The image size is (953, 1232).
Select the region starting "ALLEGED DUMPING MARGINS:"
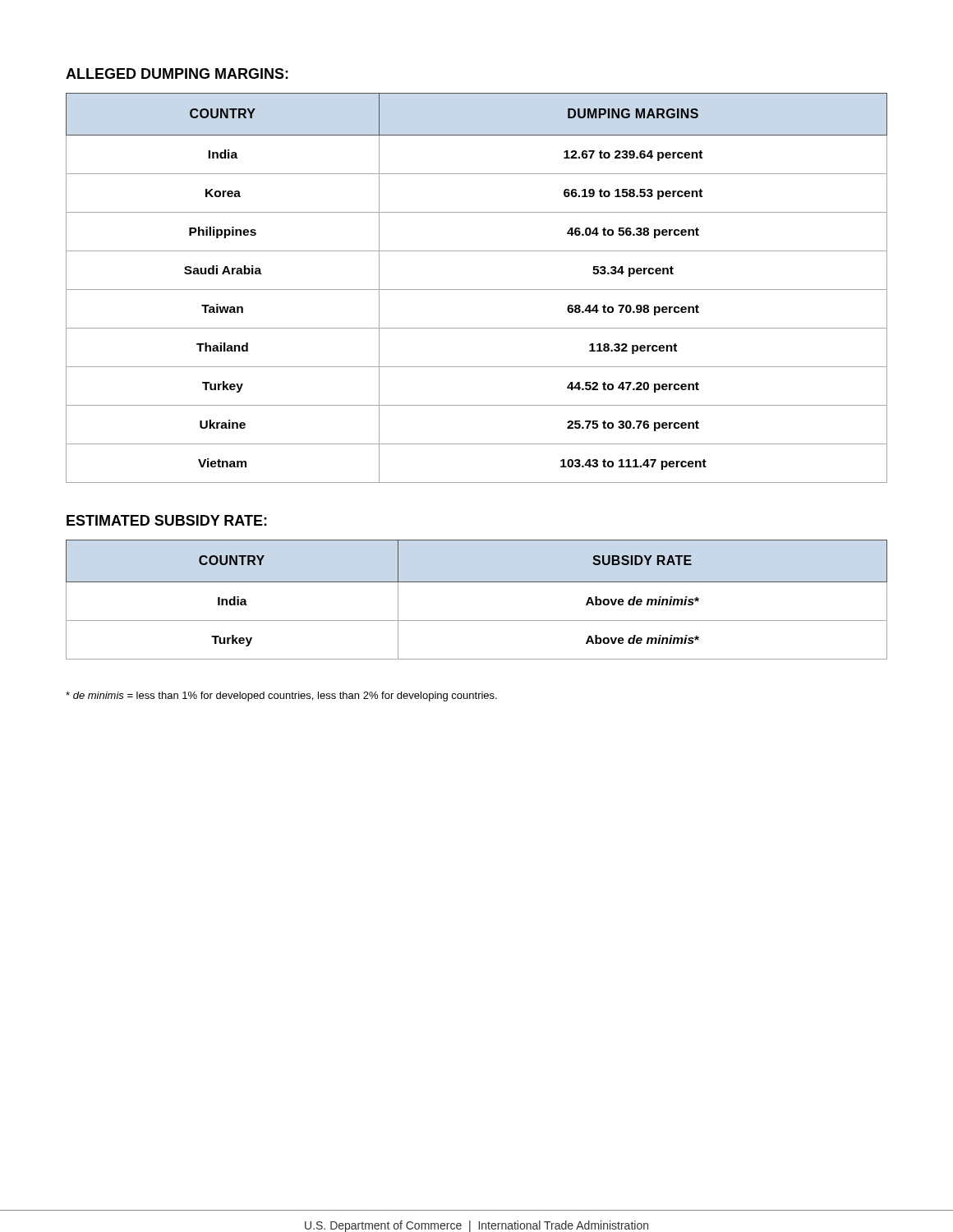point(177,74)
